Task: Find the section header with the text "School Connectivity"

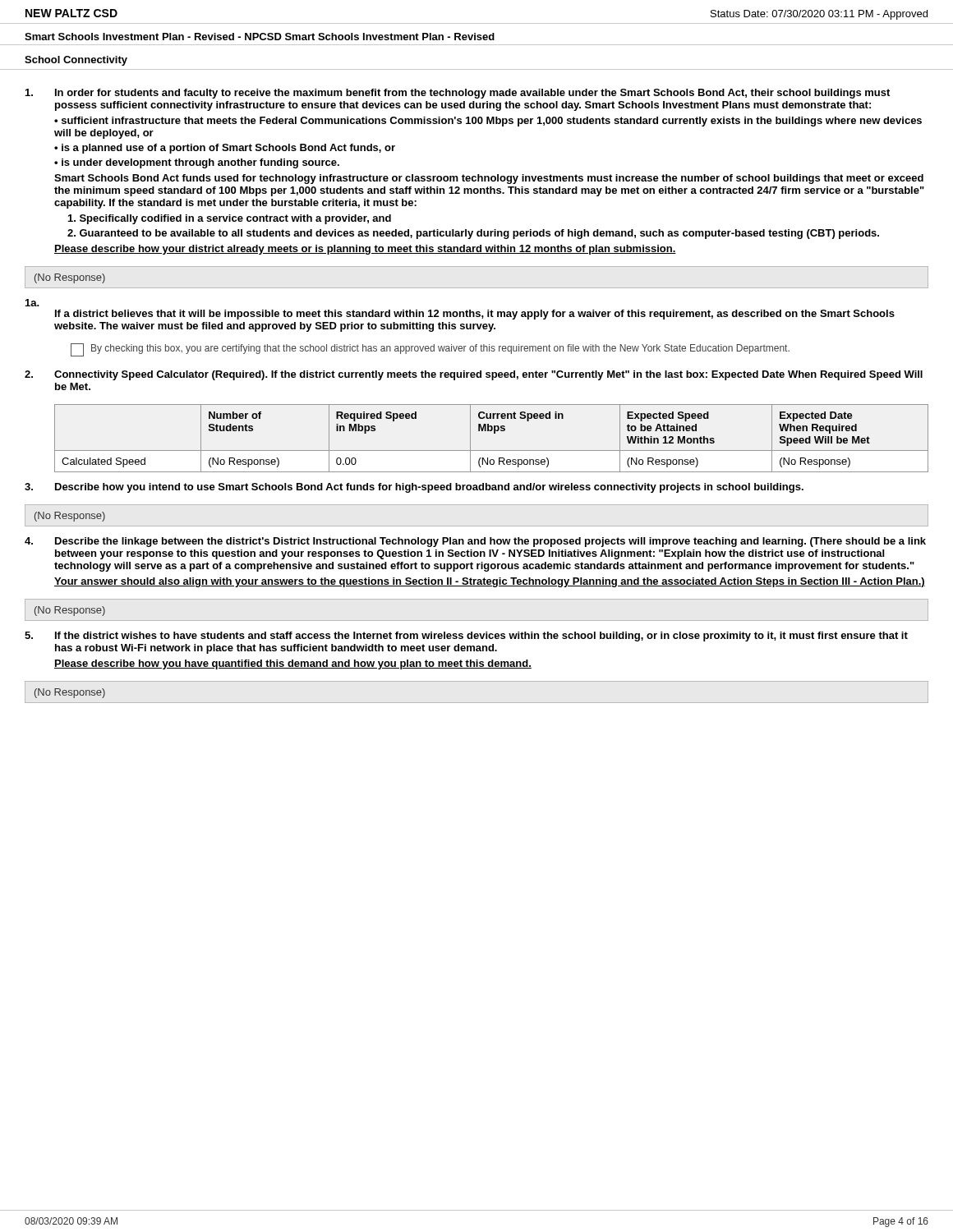Action: [476, 60]
